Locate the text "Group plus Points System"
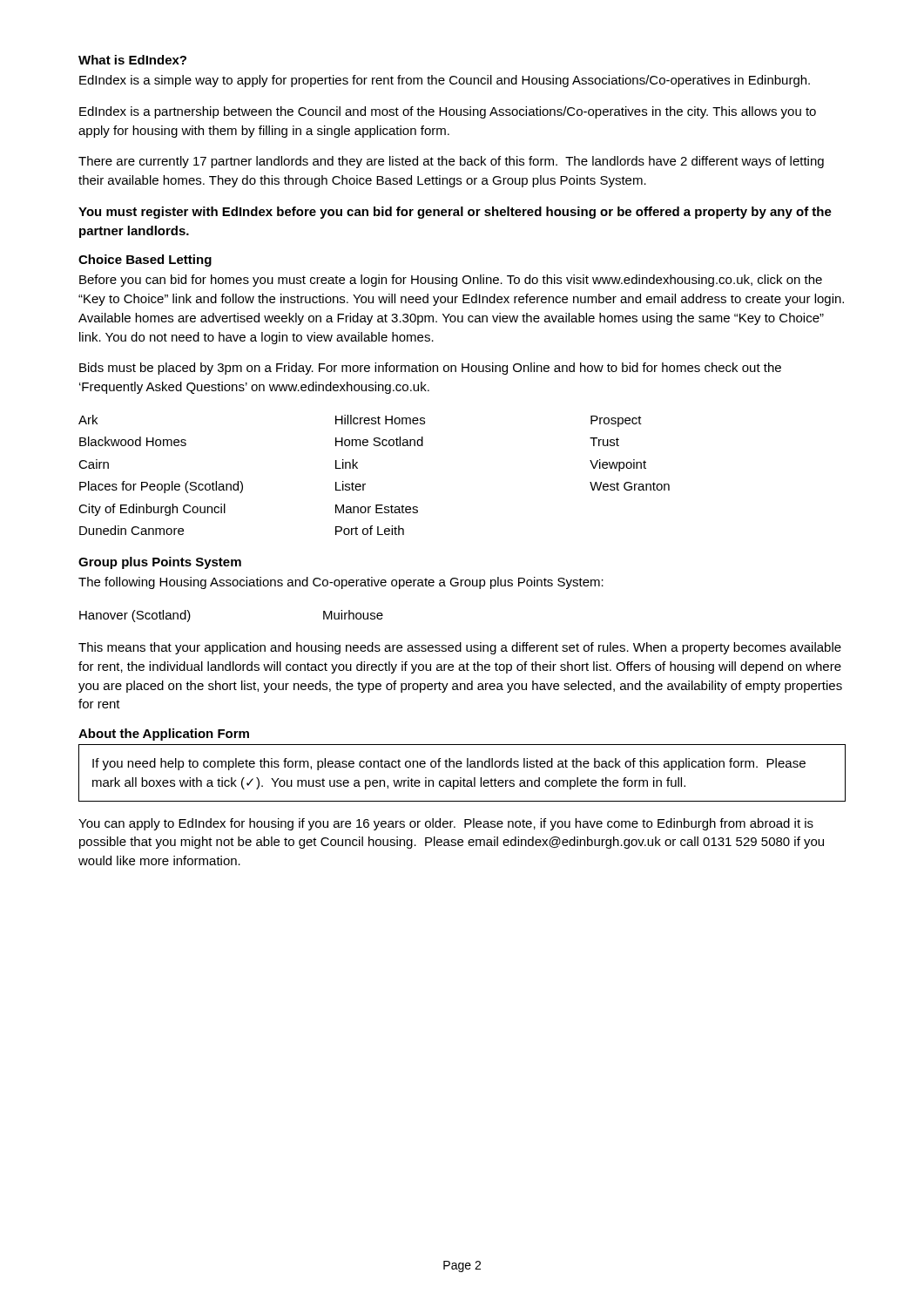The height and width of the screenshot is (1307, 924). [160, 561]
